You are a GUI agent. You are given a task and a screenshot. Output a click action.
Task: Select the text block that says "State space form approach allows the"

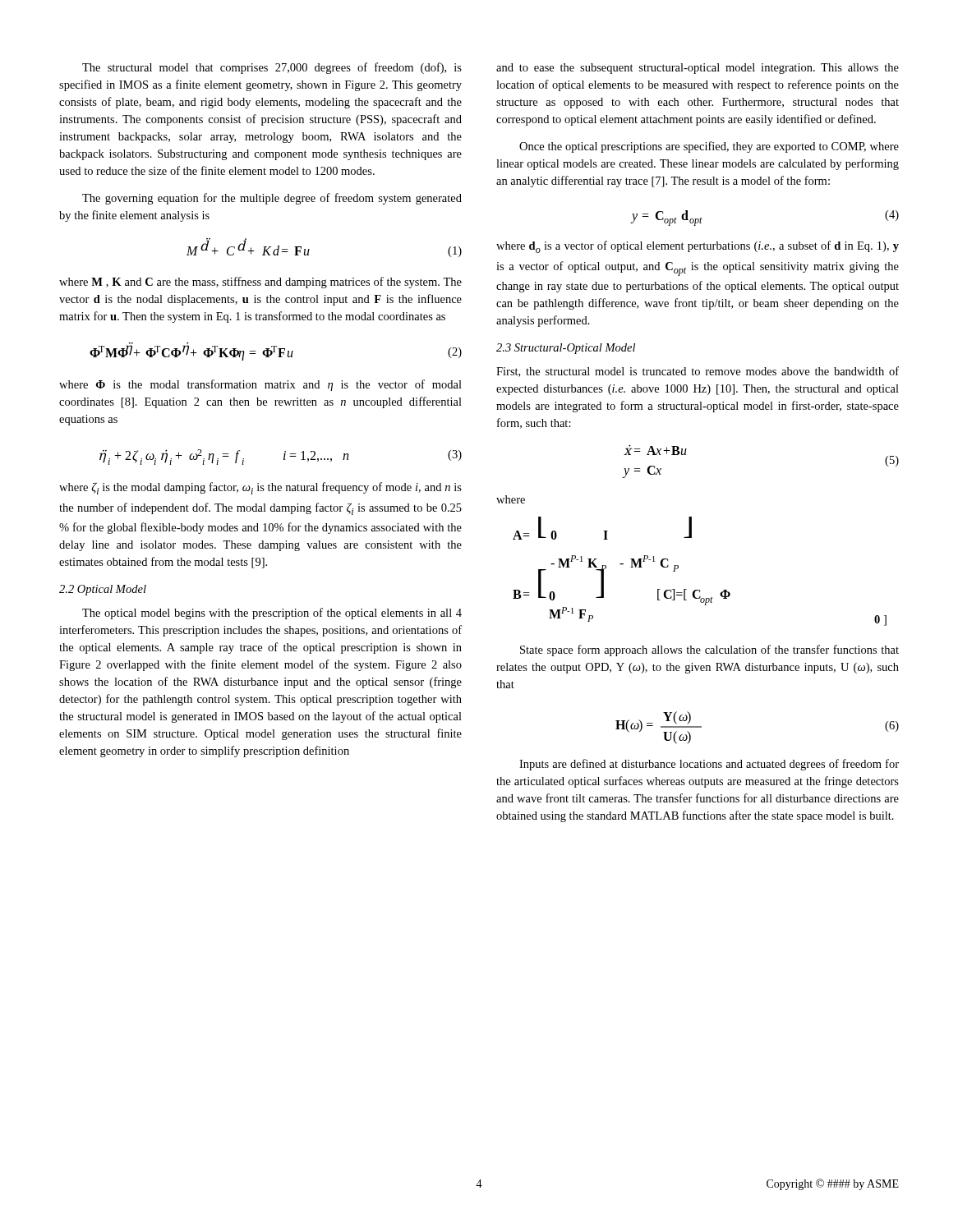(x=698, y=667)
